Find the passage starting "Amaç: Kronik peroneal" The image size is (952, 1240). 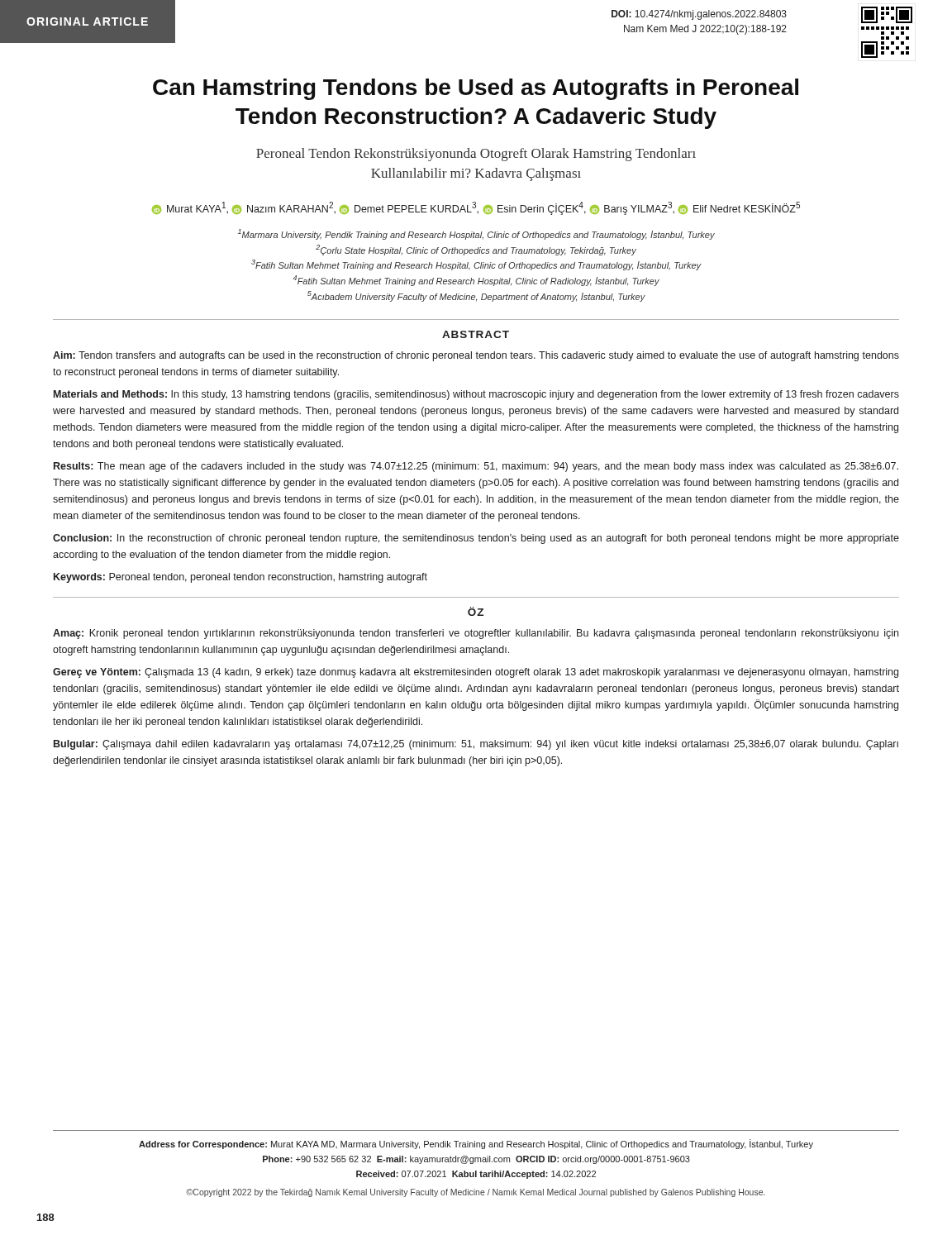point(476,641)
